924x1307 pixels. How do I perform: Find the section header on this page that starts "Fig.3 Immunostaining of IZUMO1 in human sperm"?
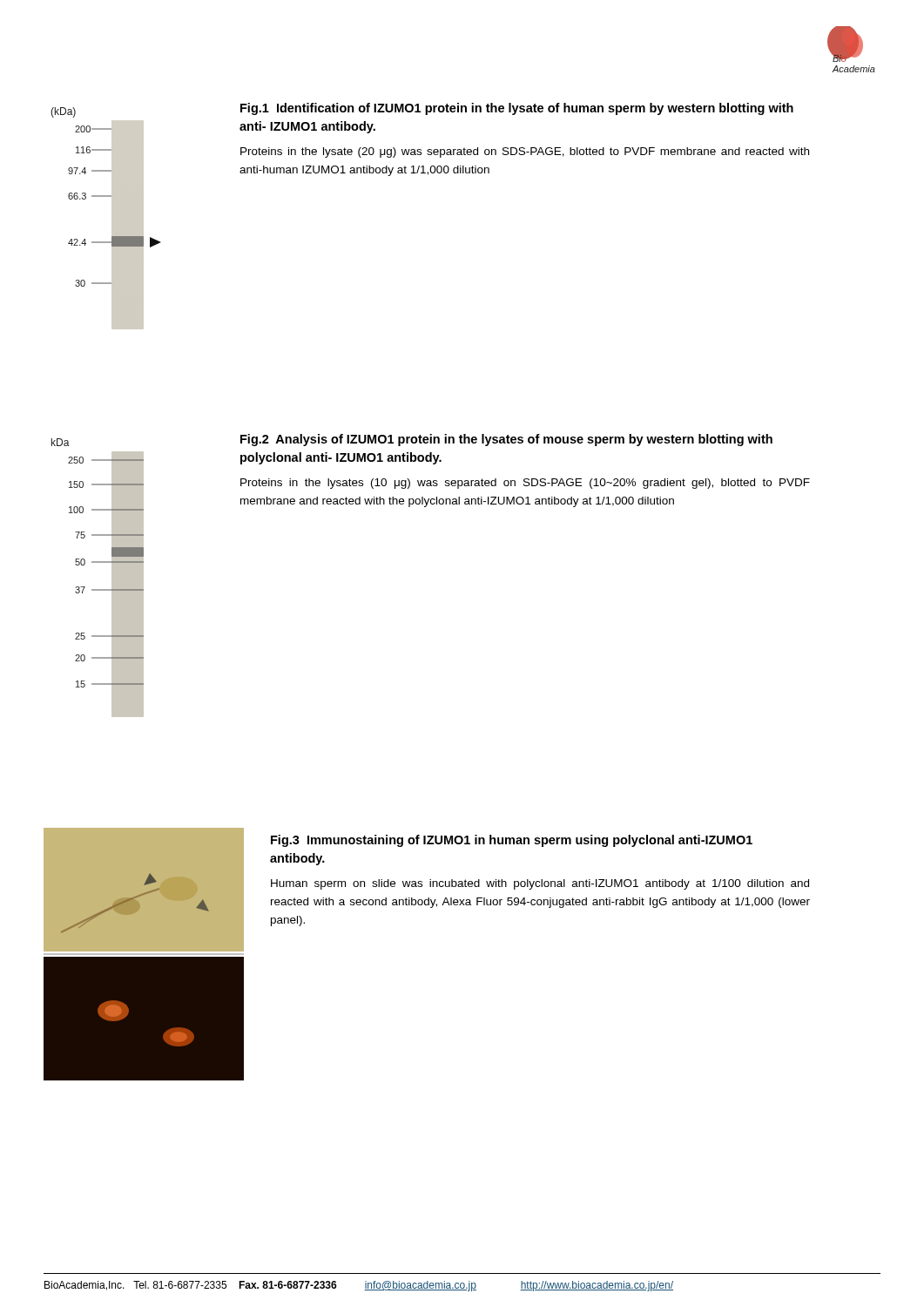[511, 849]
